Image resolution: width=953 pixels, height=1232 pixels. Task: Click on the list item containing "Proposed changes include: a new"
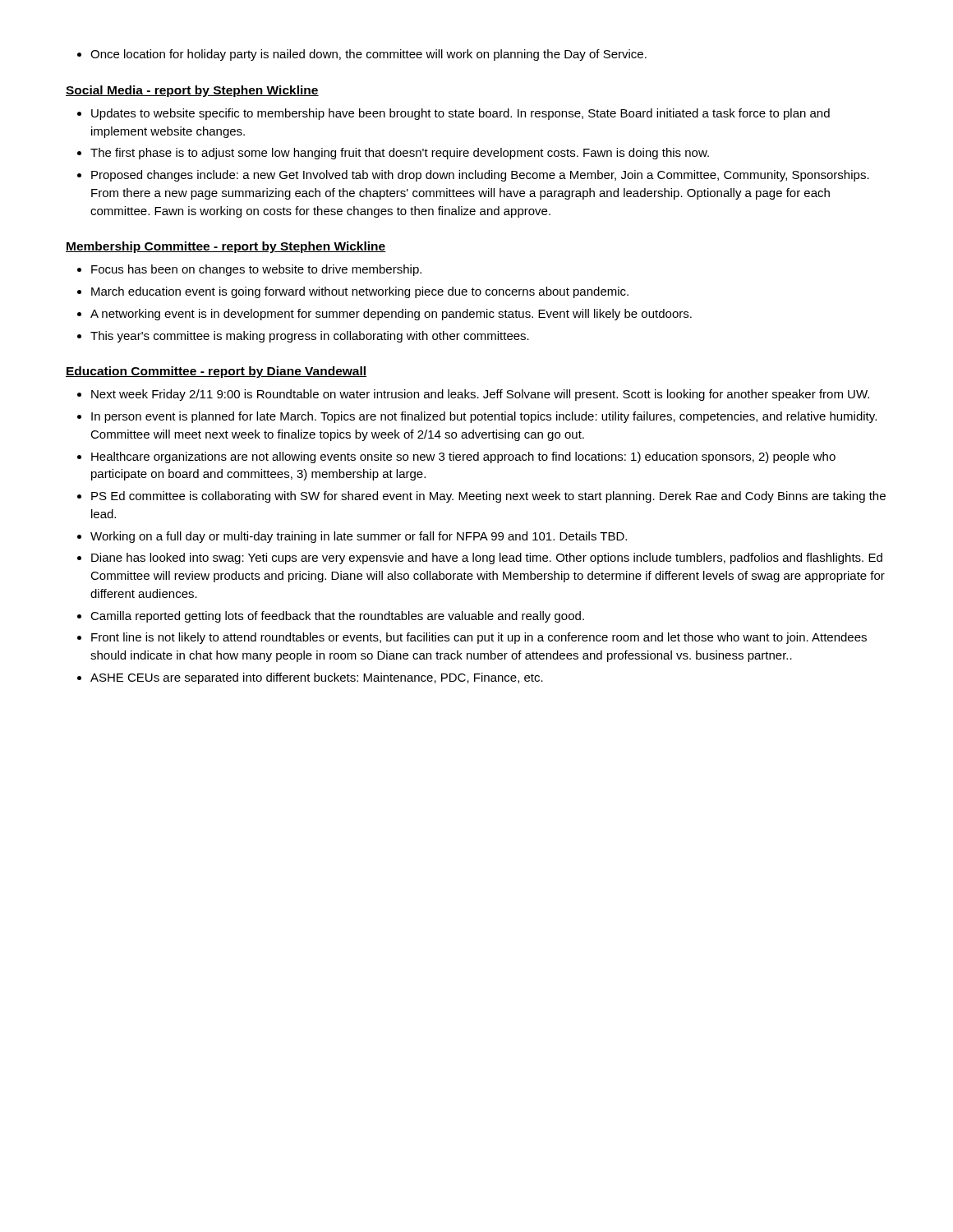(489, 193)
